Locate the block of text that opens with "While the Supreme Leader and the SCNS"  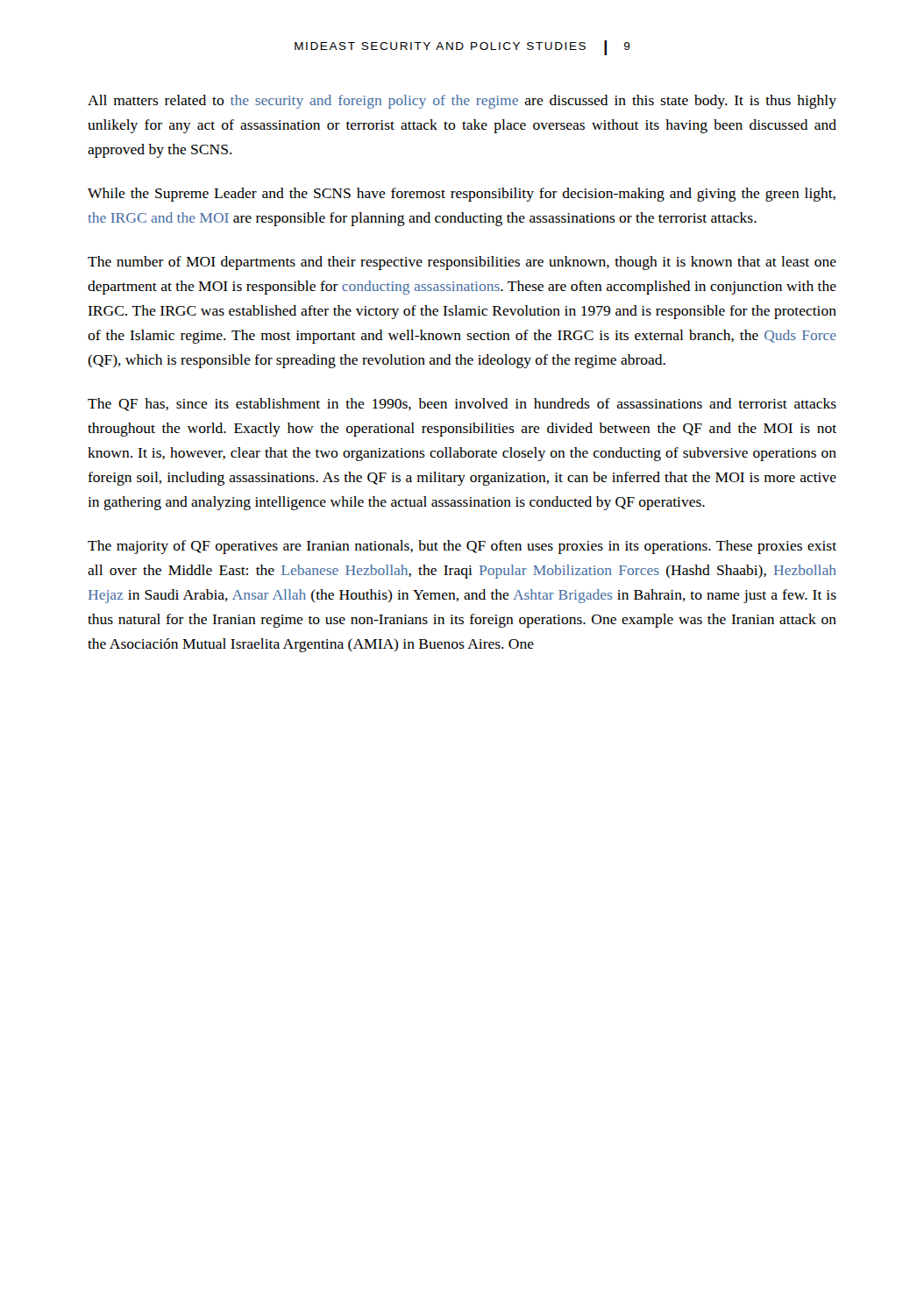coord(462,205)
